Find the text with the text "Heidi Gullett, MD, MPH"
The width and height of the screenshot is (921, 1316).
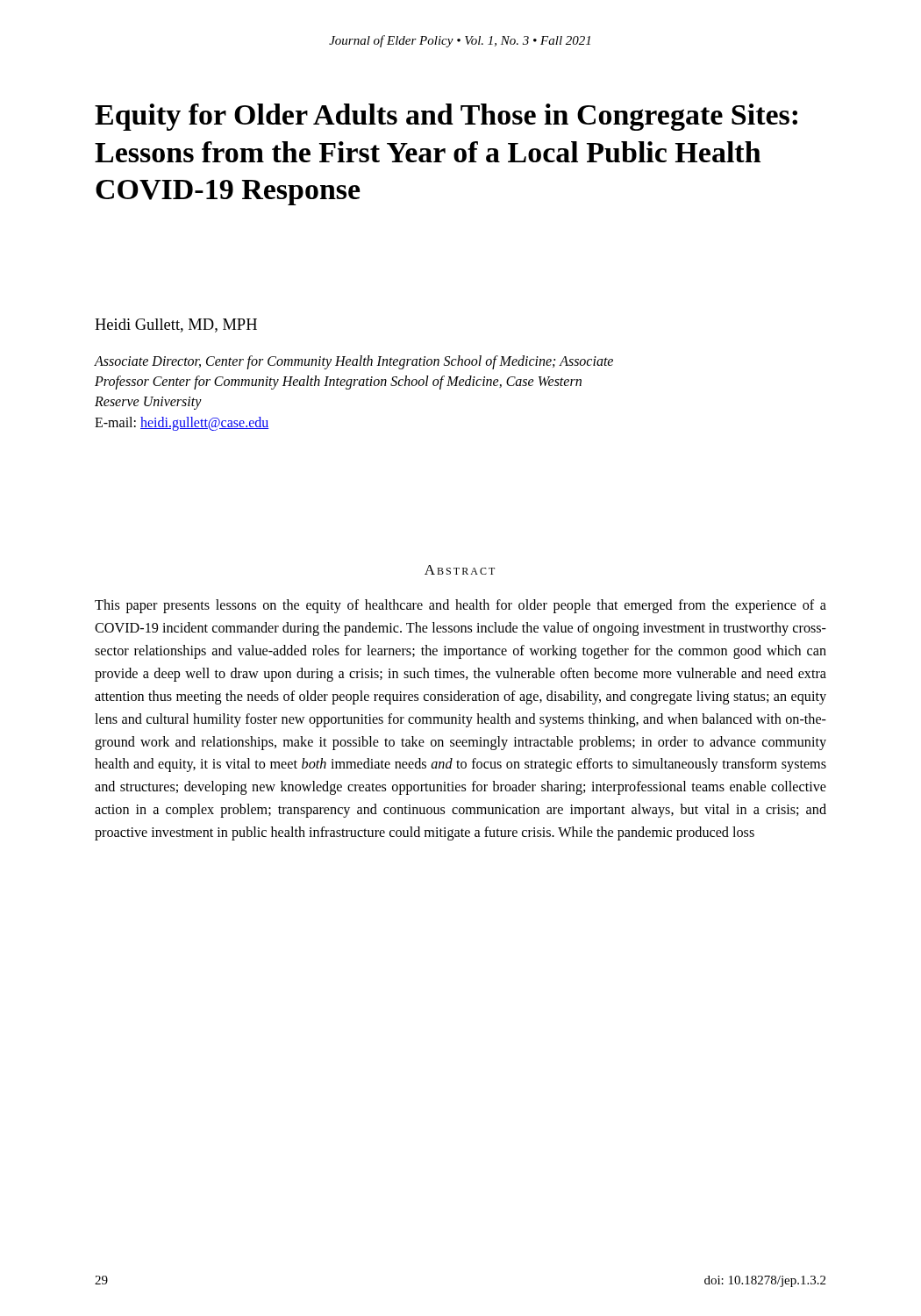[x=176, y=325]
